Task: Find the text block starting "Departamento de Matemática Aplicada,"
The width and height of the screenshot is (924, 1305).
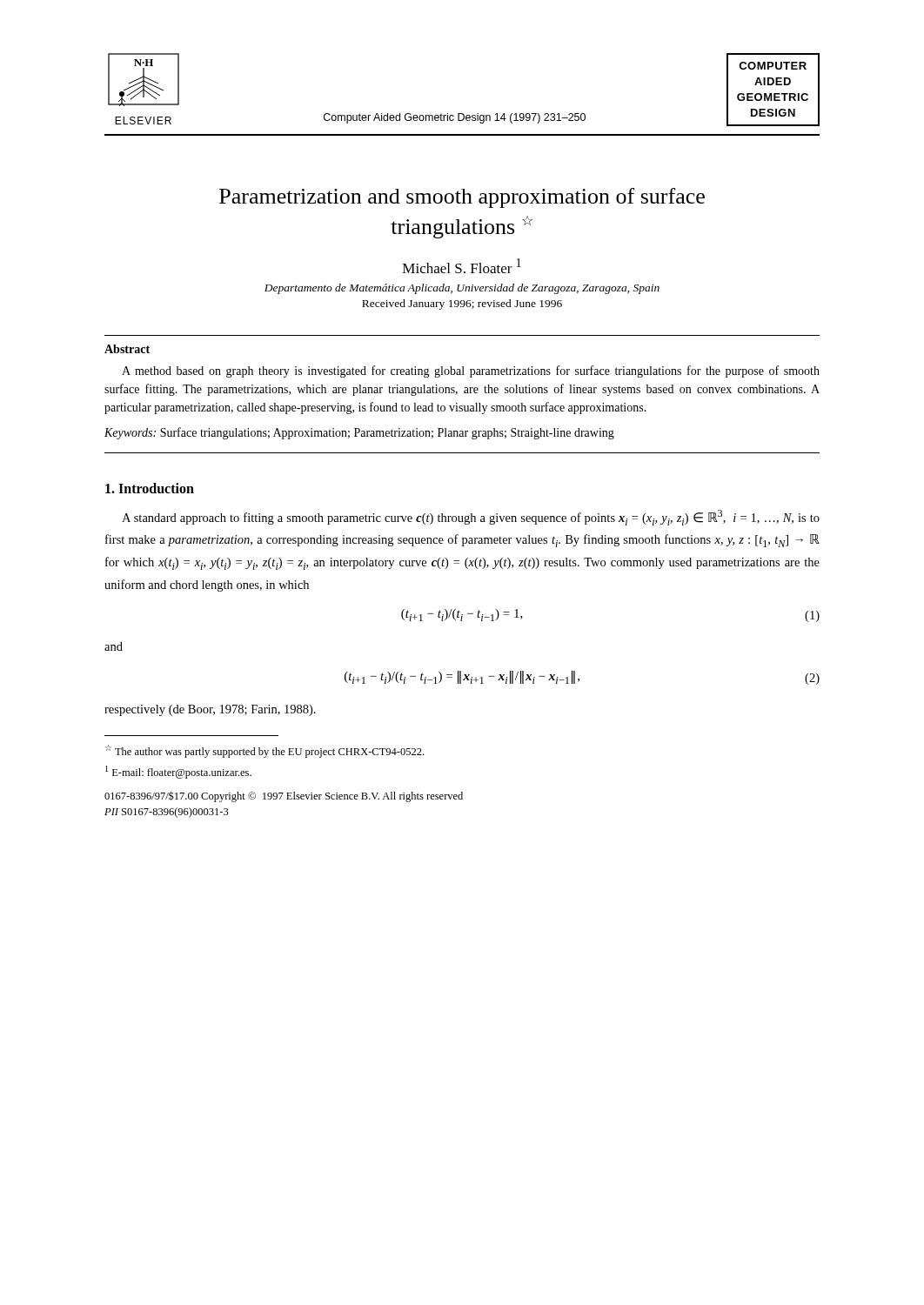Action: pyautogui.click(x=462, y=287)
